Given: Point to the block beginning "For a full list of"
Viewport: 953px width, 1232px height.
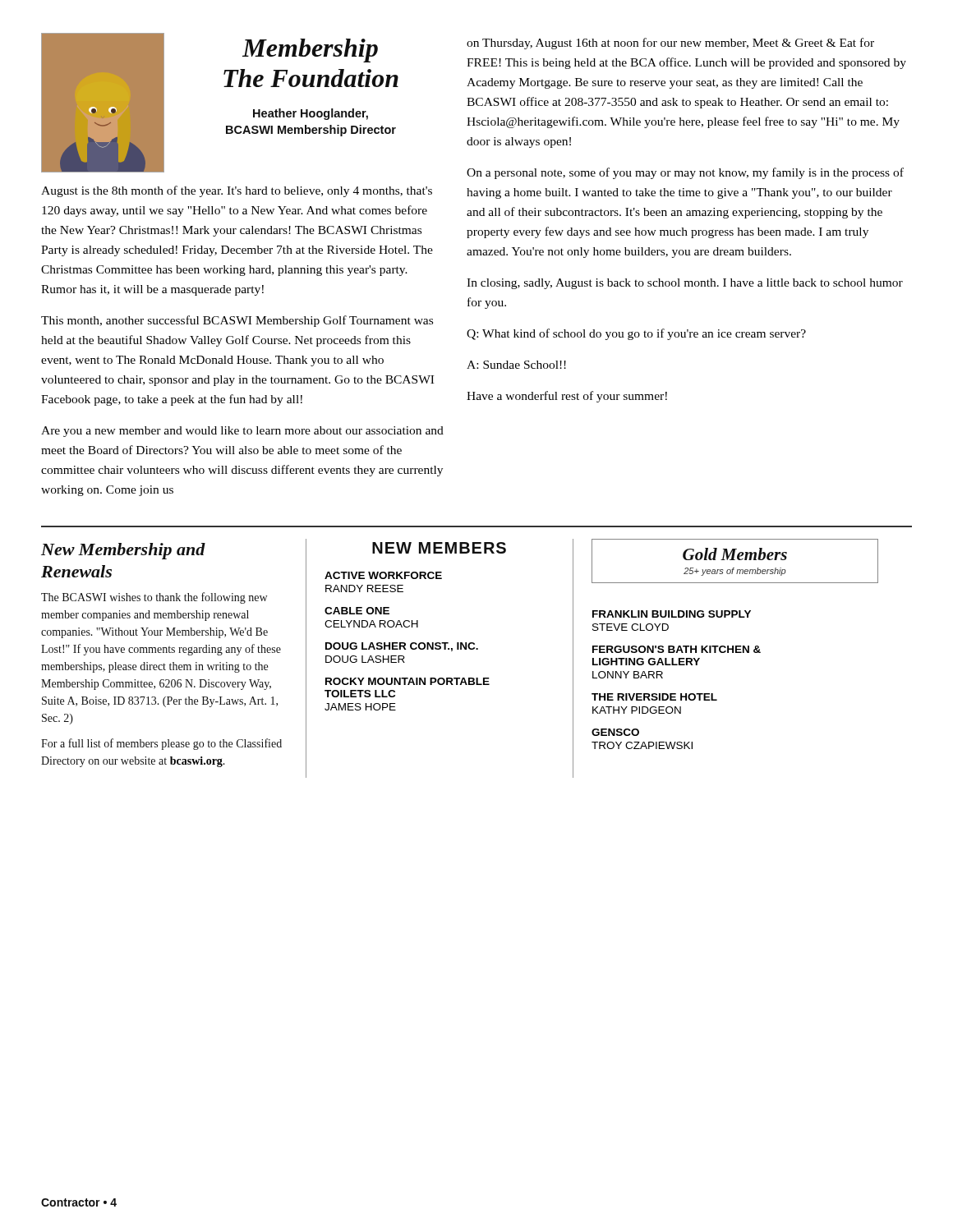Looking at the screenshot, I should [161, 752].
